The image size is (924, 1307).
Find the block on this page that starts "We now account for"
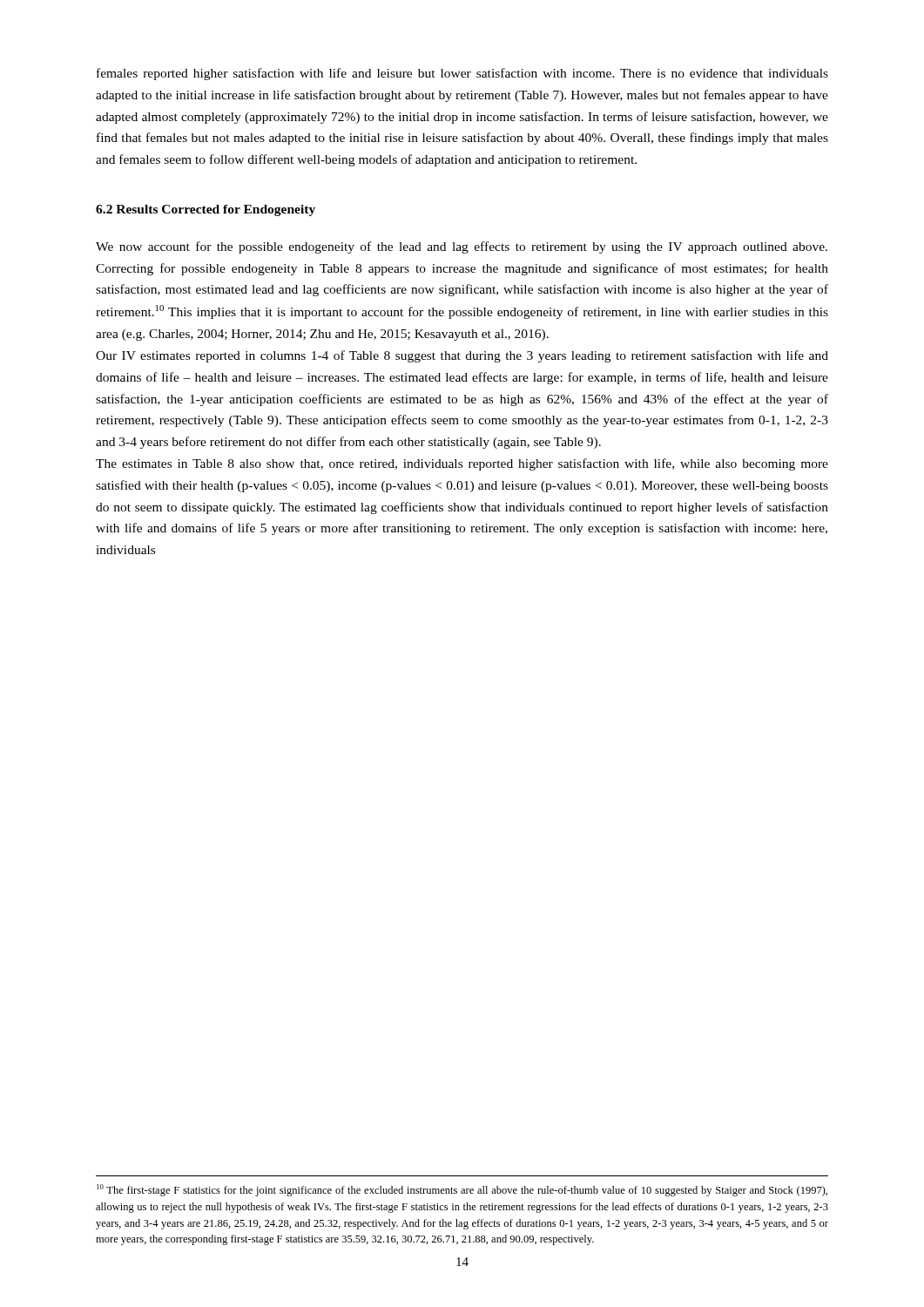pyautogui.click(x=462, y=290)
